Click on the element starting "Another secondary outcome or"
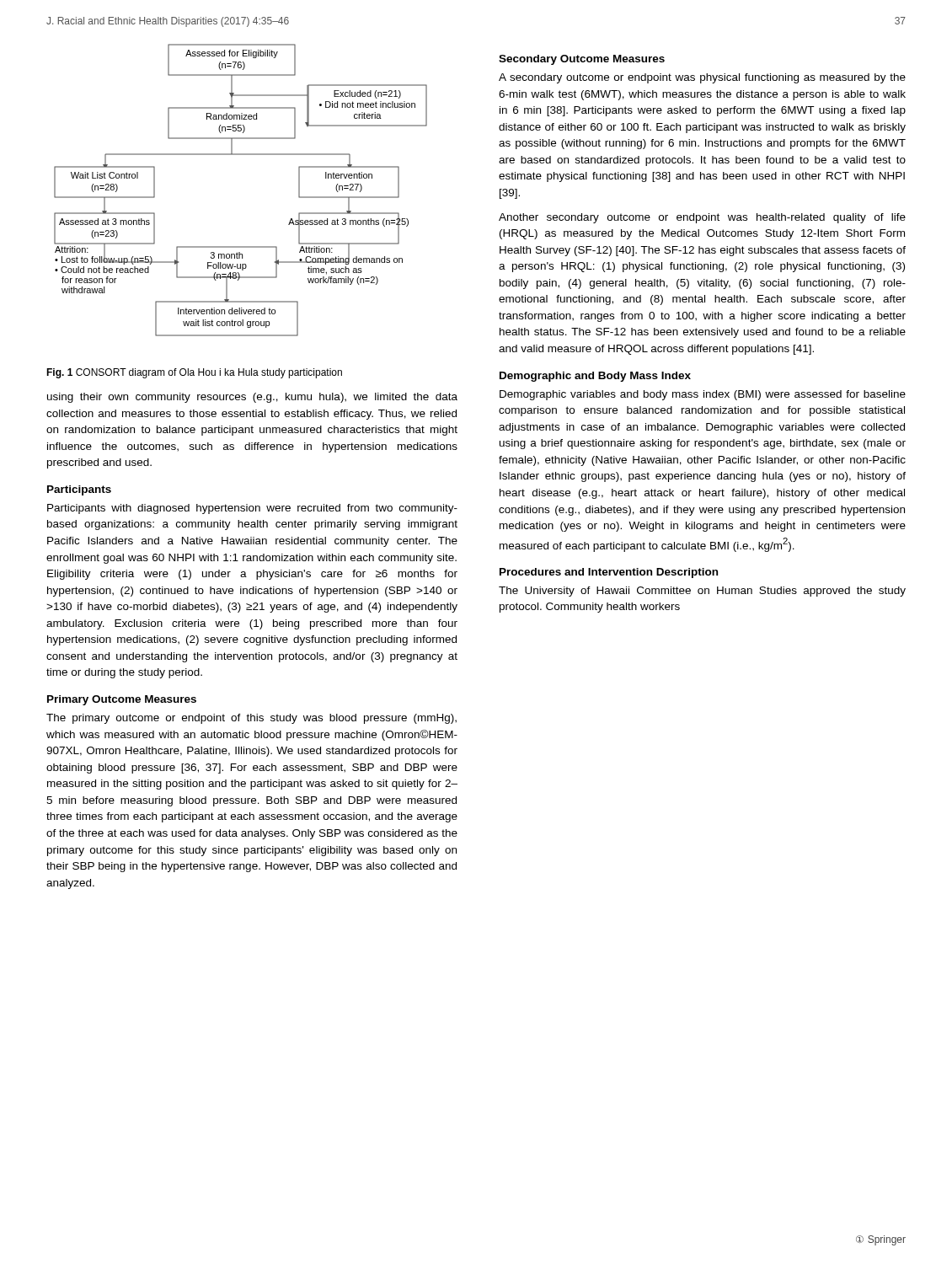 pos(702,283)
